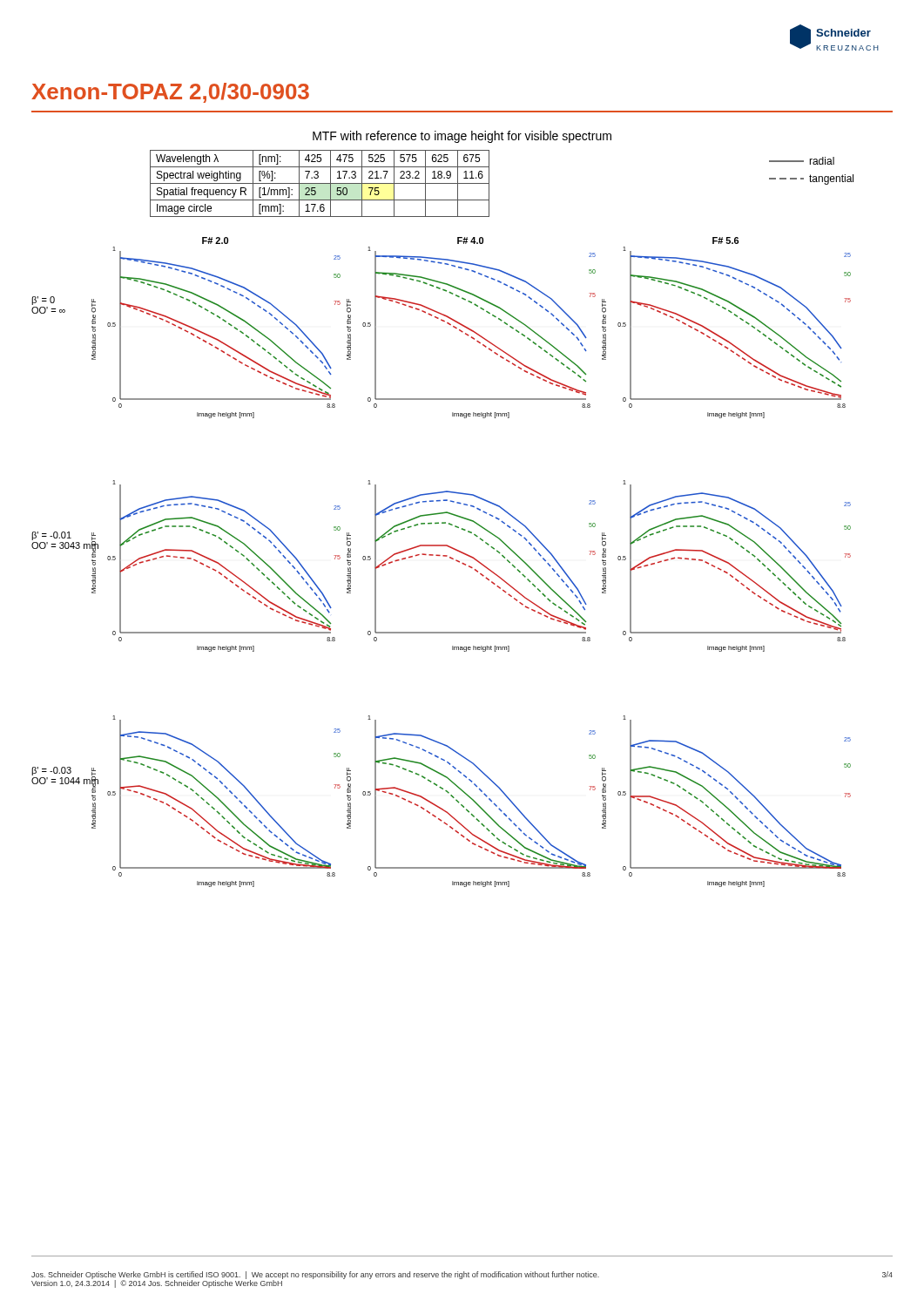The image size is (924, 1307).
Task: Find the region starting "Xenon-TOPAZ 2,0/30-0903"
Action: [x=171, y=91]
